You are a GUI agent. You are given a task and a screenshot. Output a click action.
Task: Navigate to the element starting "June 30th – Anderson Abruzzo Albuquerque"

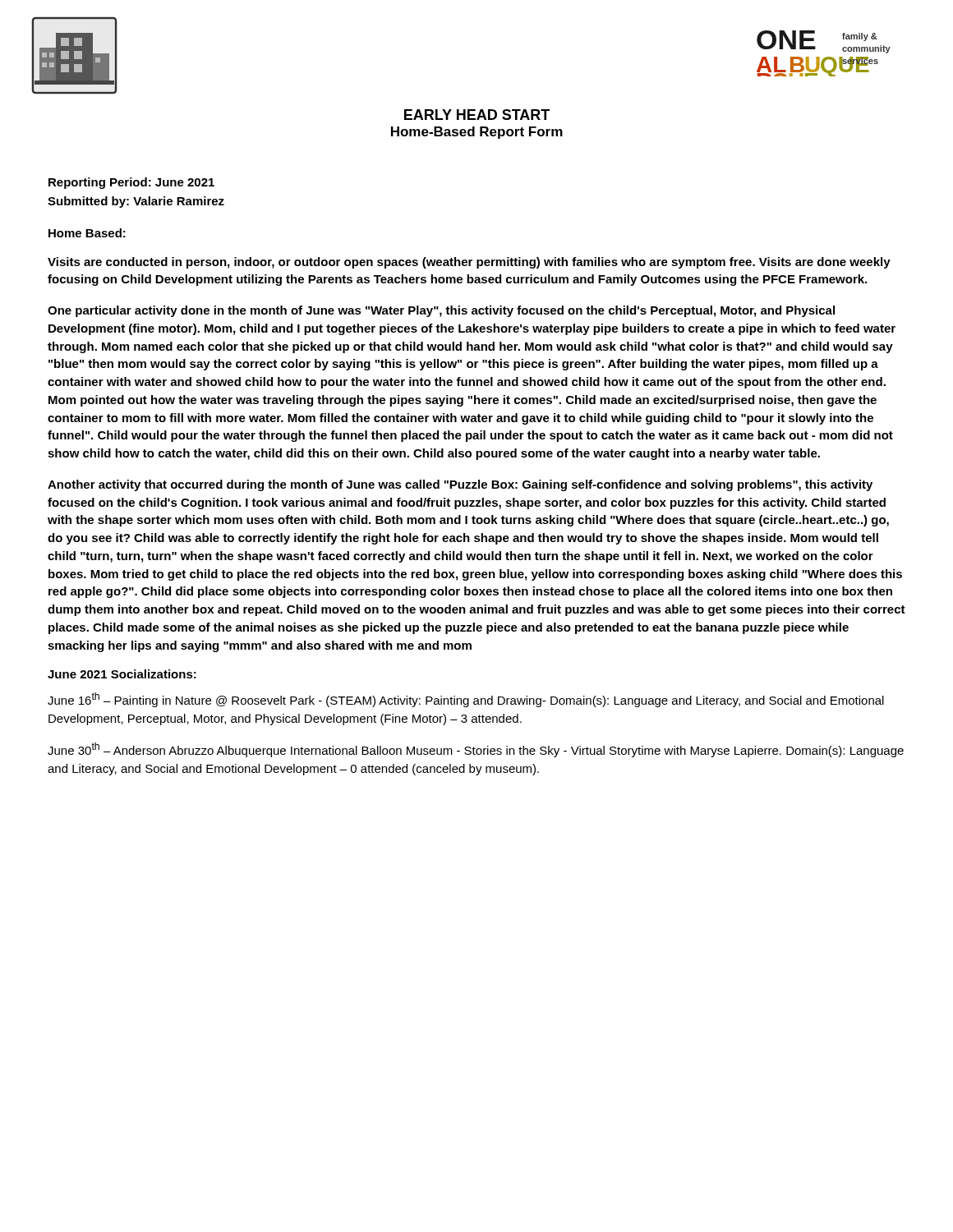pyautogui.click(x=476, y=758)
